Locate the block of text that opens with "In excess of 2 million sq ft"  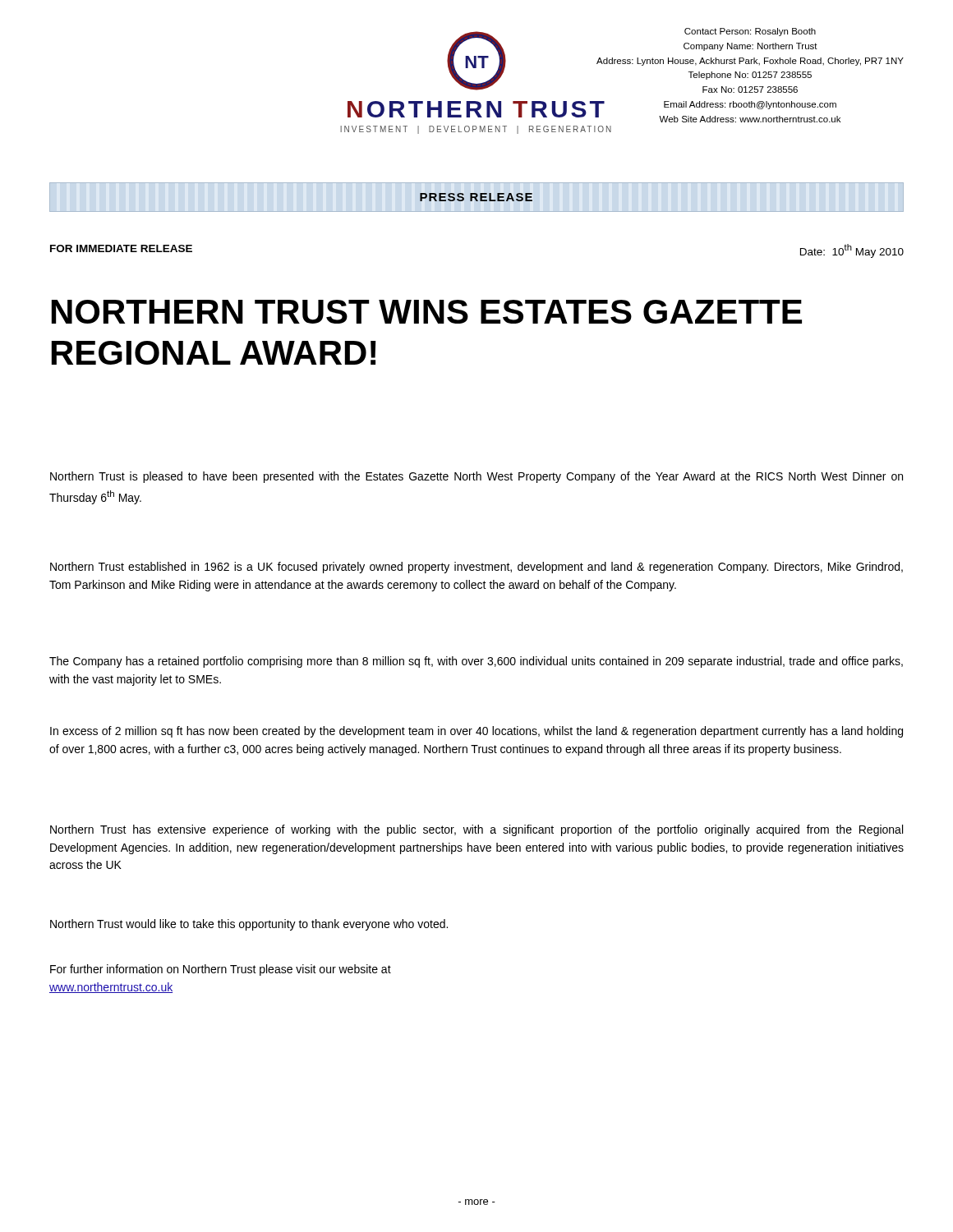pyautogui.click(x=476, y=740)
